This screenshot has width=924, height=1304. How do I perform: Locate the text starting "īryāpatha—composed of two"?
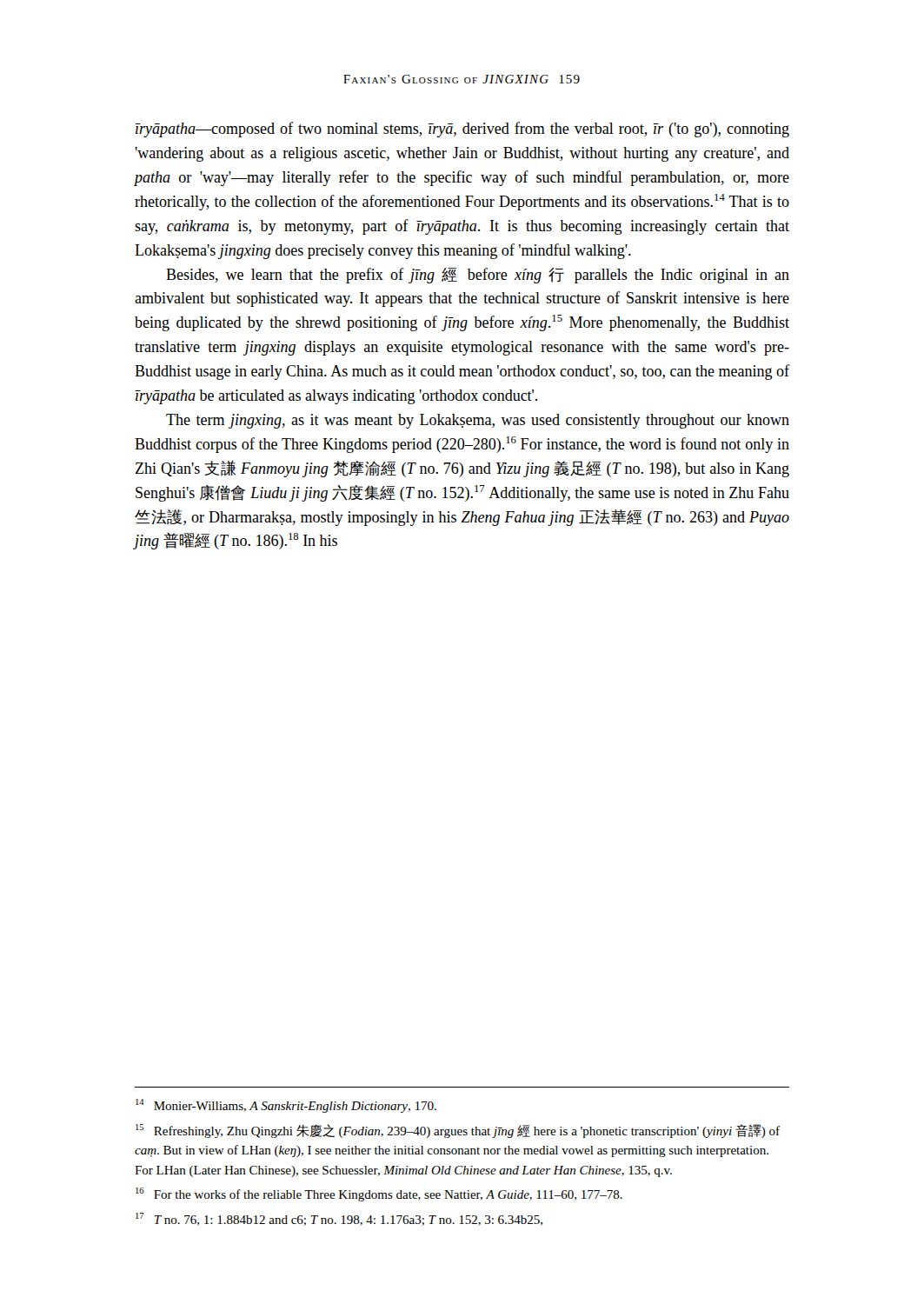462,336
